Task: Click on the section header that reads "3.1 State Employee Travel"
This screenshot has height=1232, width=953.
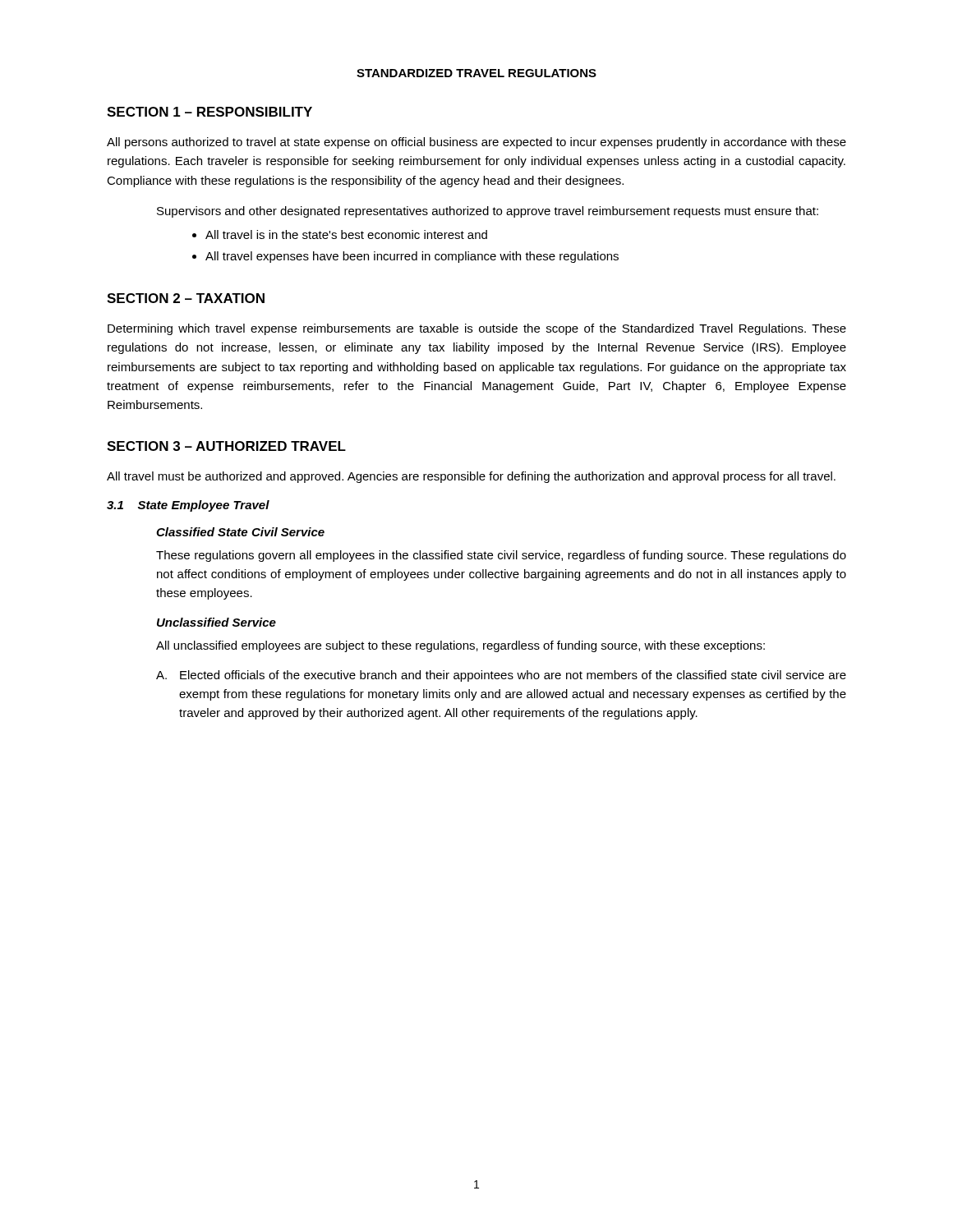Action: point(188,504)
